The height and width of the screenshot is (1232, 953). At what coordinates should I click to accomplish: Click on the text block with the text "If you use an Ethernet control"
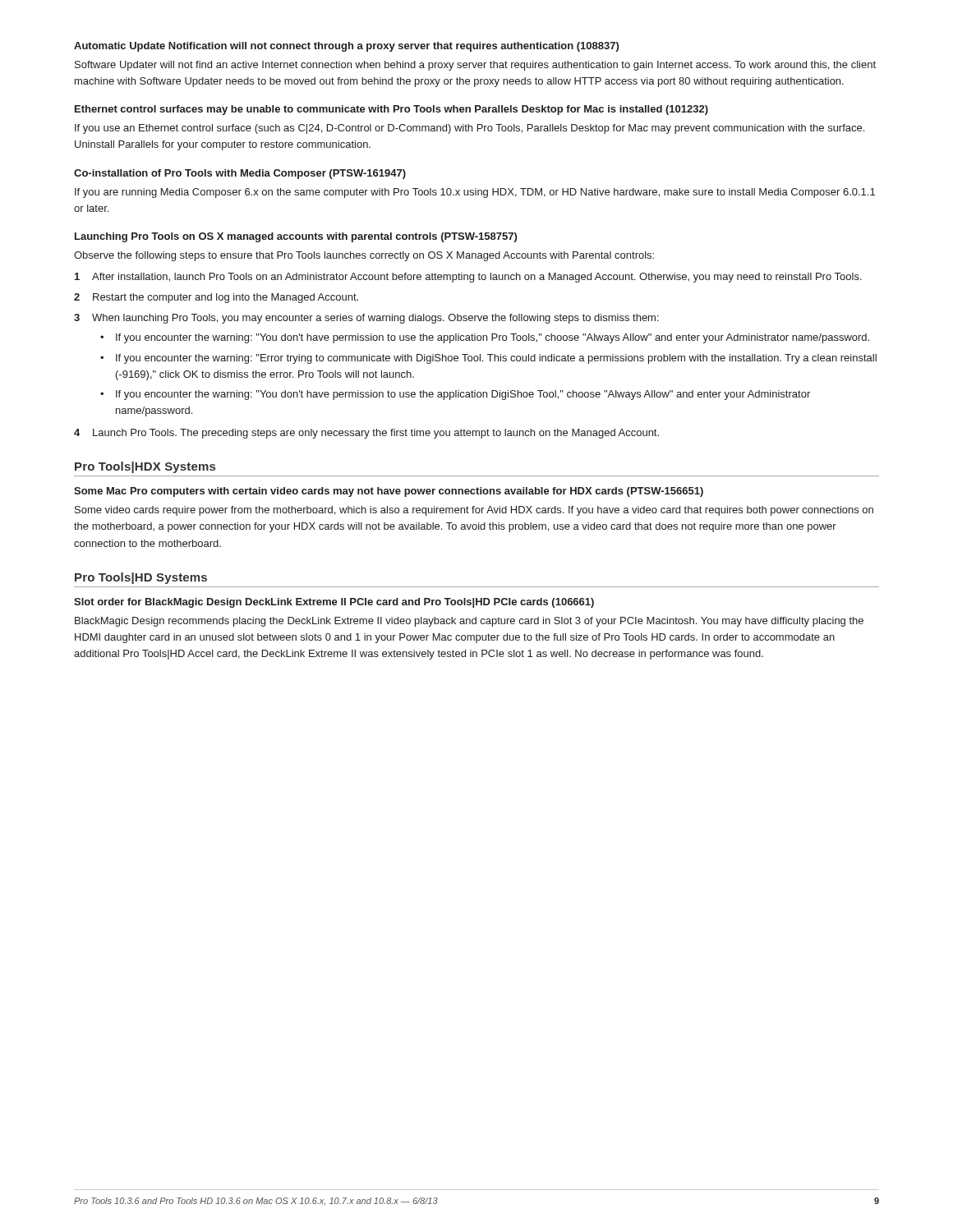pyautogui.click(x=470, y=136)
